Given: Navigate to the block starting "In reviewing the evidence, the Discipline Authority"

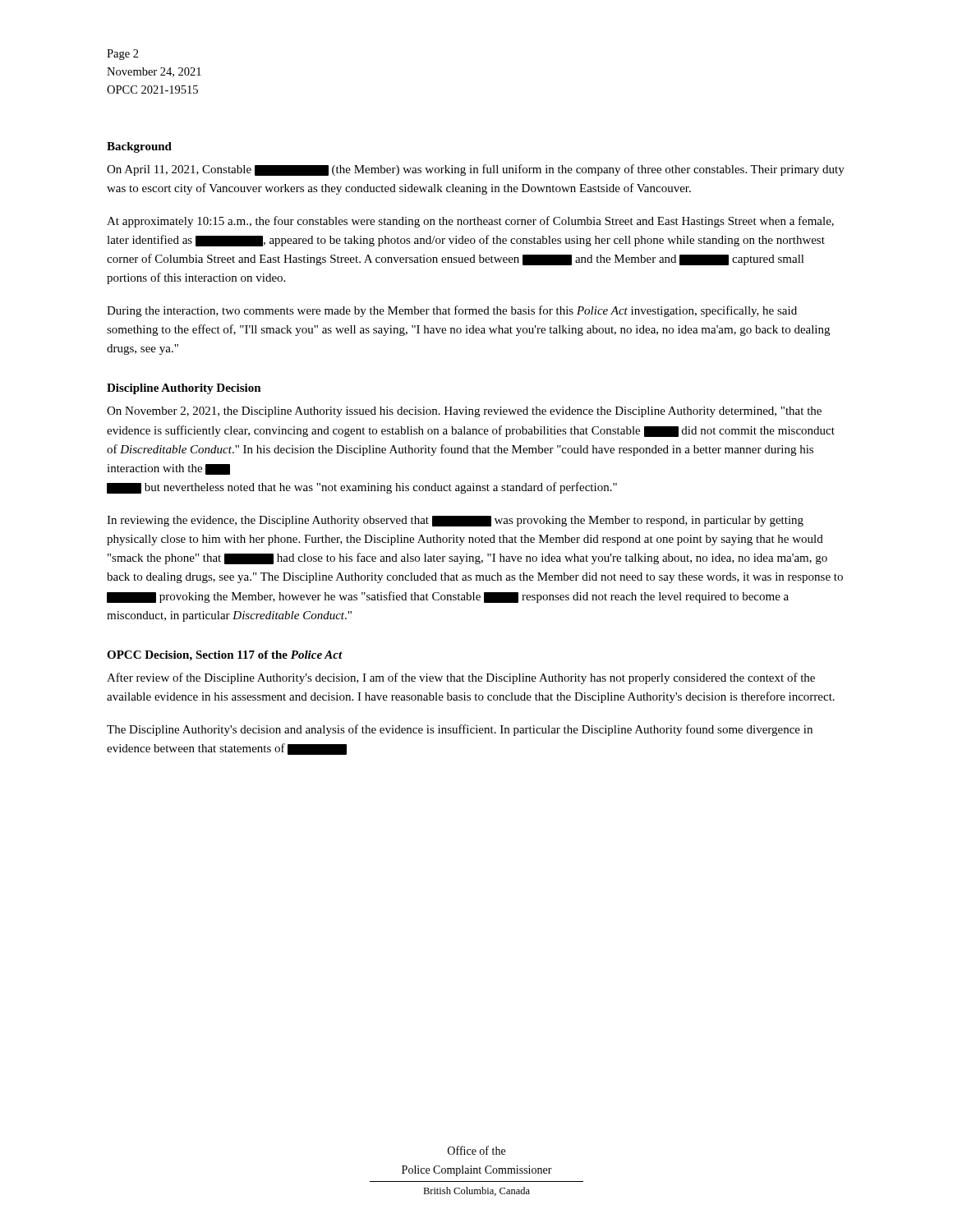Looking at the screenshot, I should point(475,567).
